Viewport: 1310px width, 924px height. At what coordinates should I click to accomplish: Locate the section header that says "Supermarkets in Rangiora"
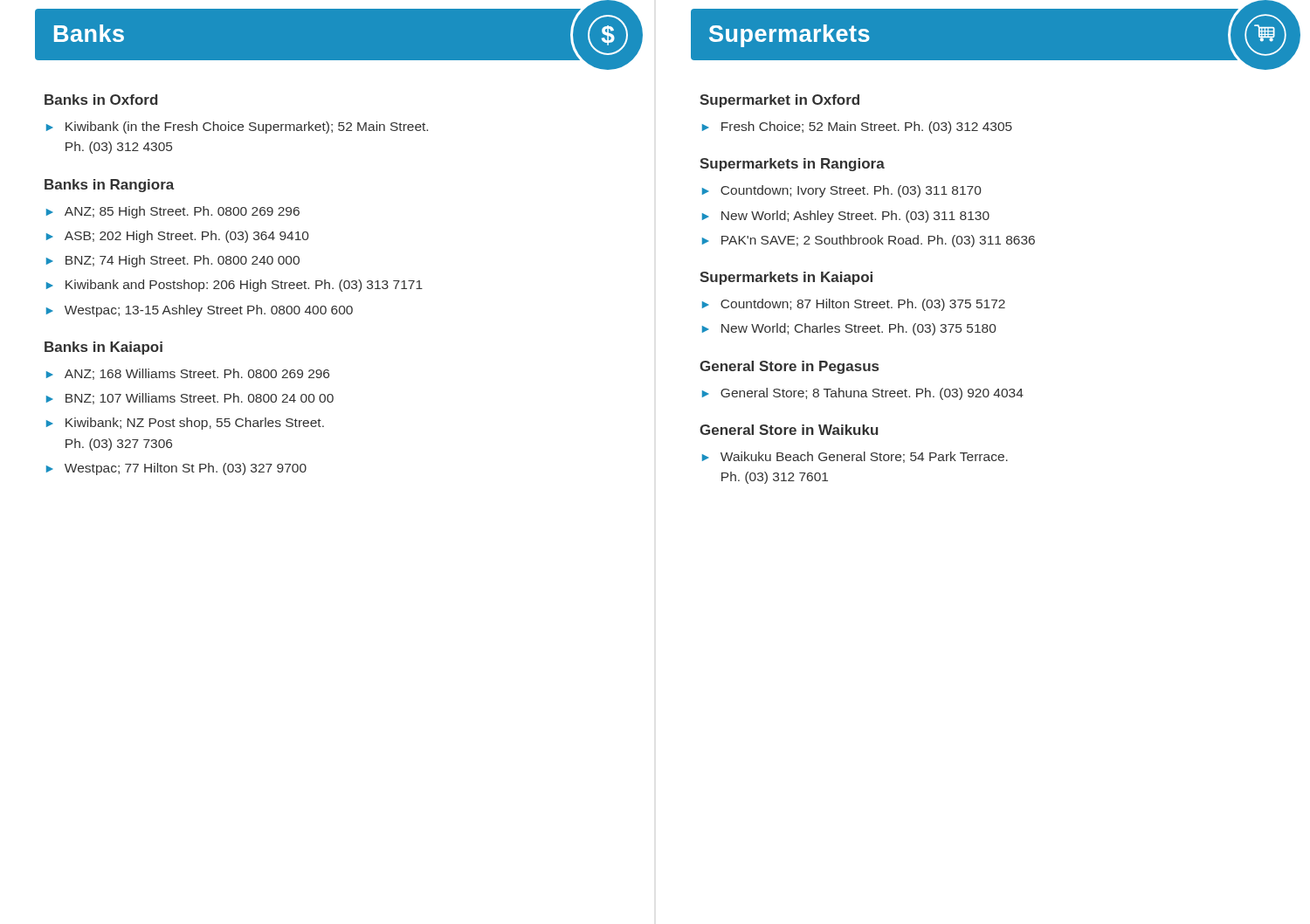tap(792, 164)
